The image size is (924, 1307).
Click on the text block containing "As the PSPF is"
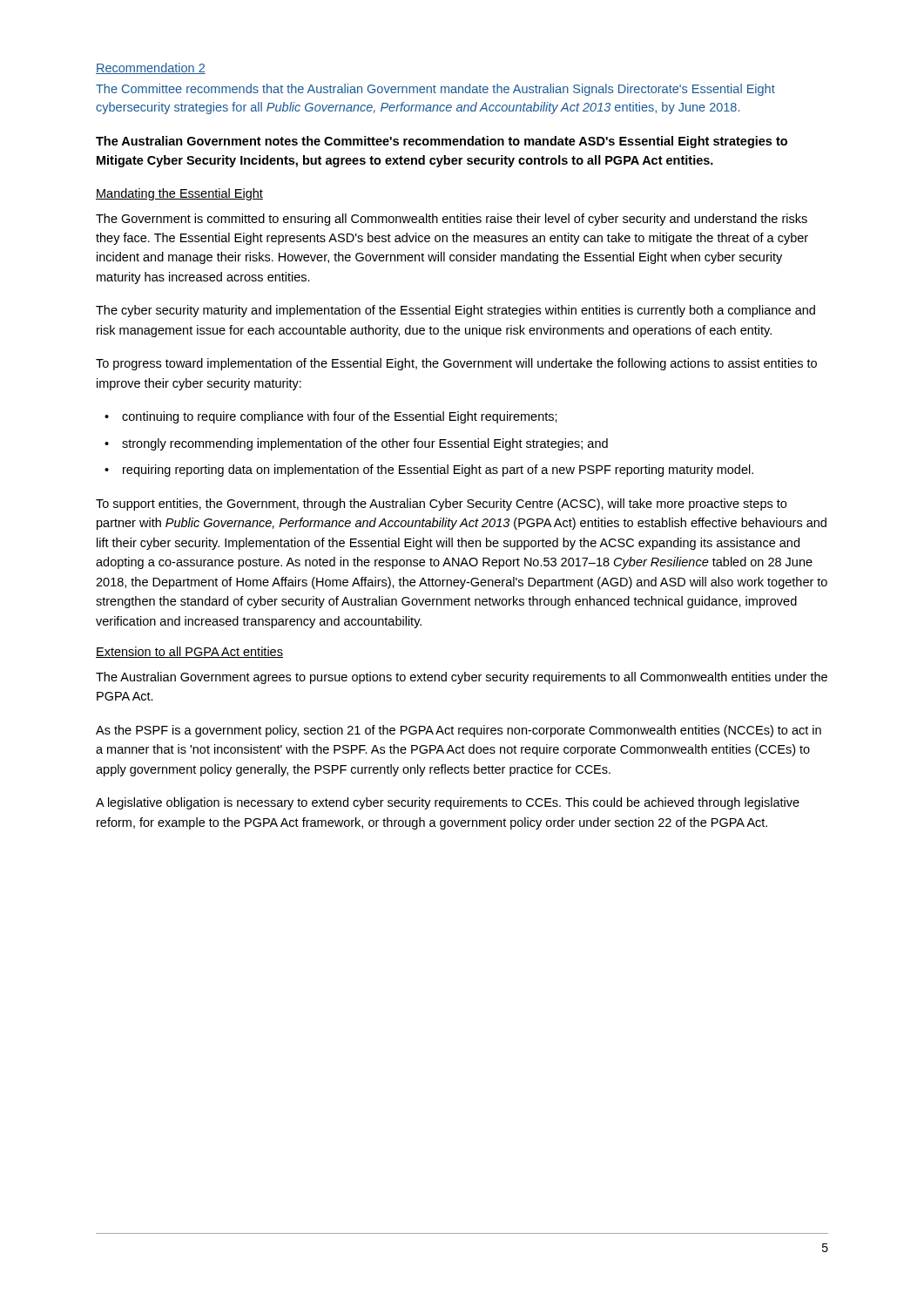tap(459, 750)
